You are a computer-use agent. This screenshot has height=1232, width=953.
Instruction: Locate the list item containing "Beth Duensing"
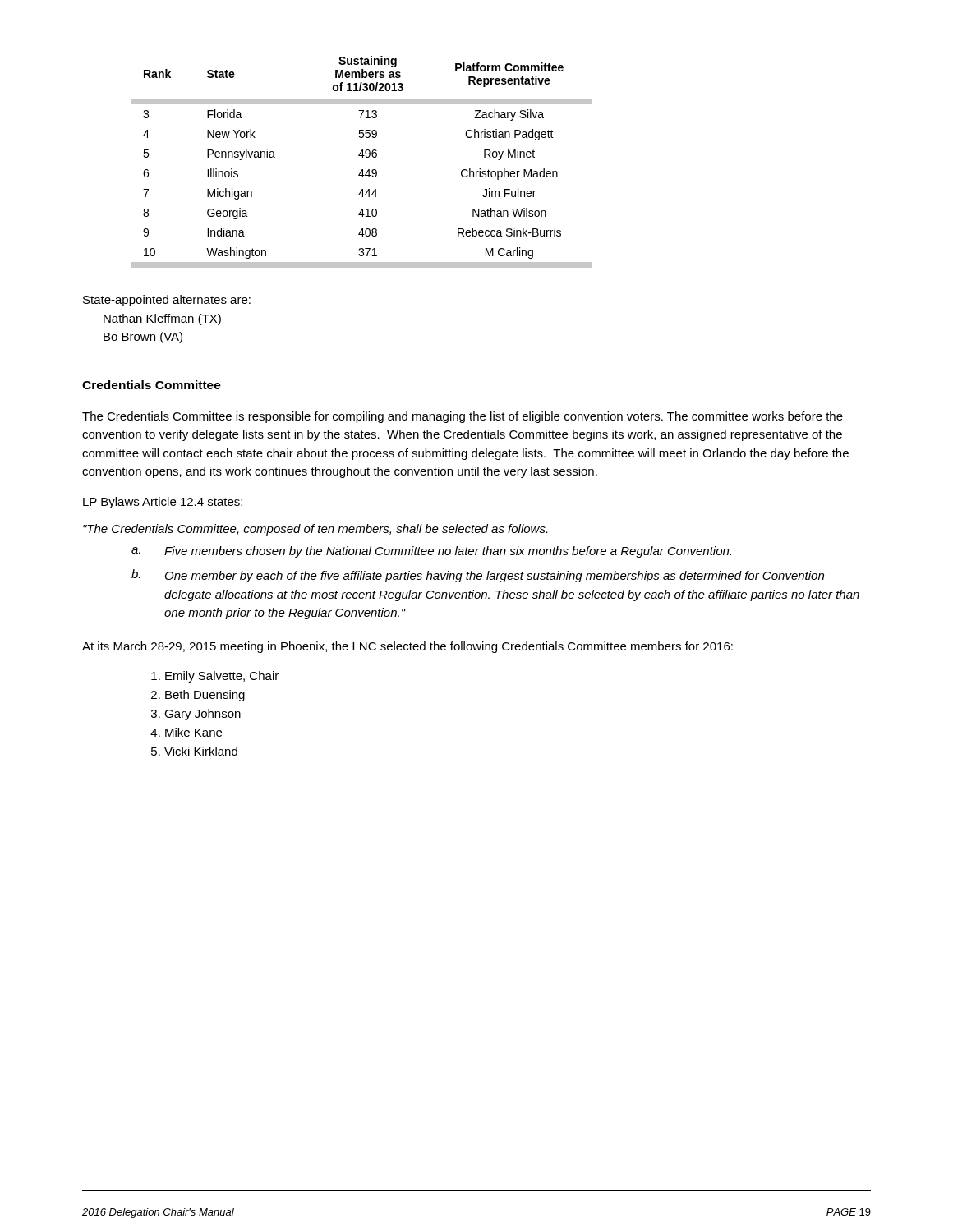205,694
